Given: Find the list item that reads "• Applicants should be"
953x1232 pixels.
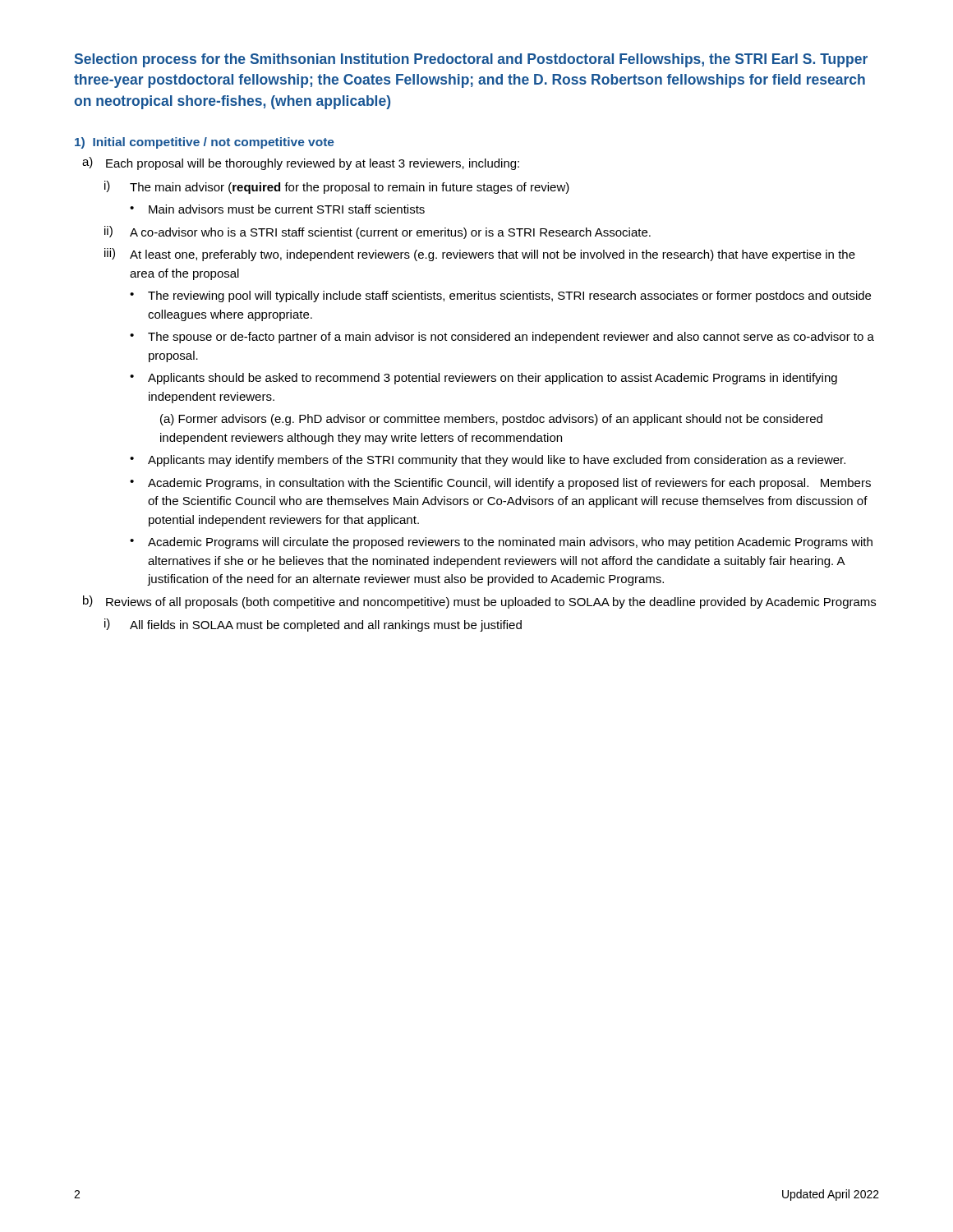Looking at the screenshot, I should [x=504, y=387].
